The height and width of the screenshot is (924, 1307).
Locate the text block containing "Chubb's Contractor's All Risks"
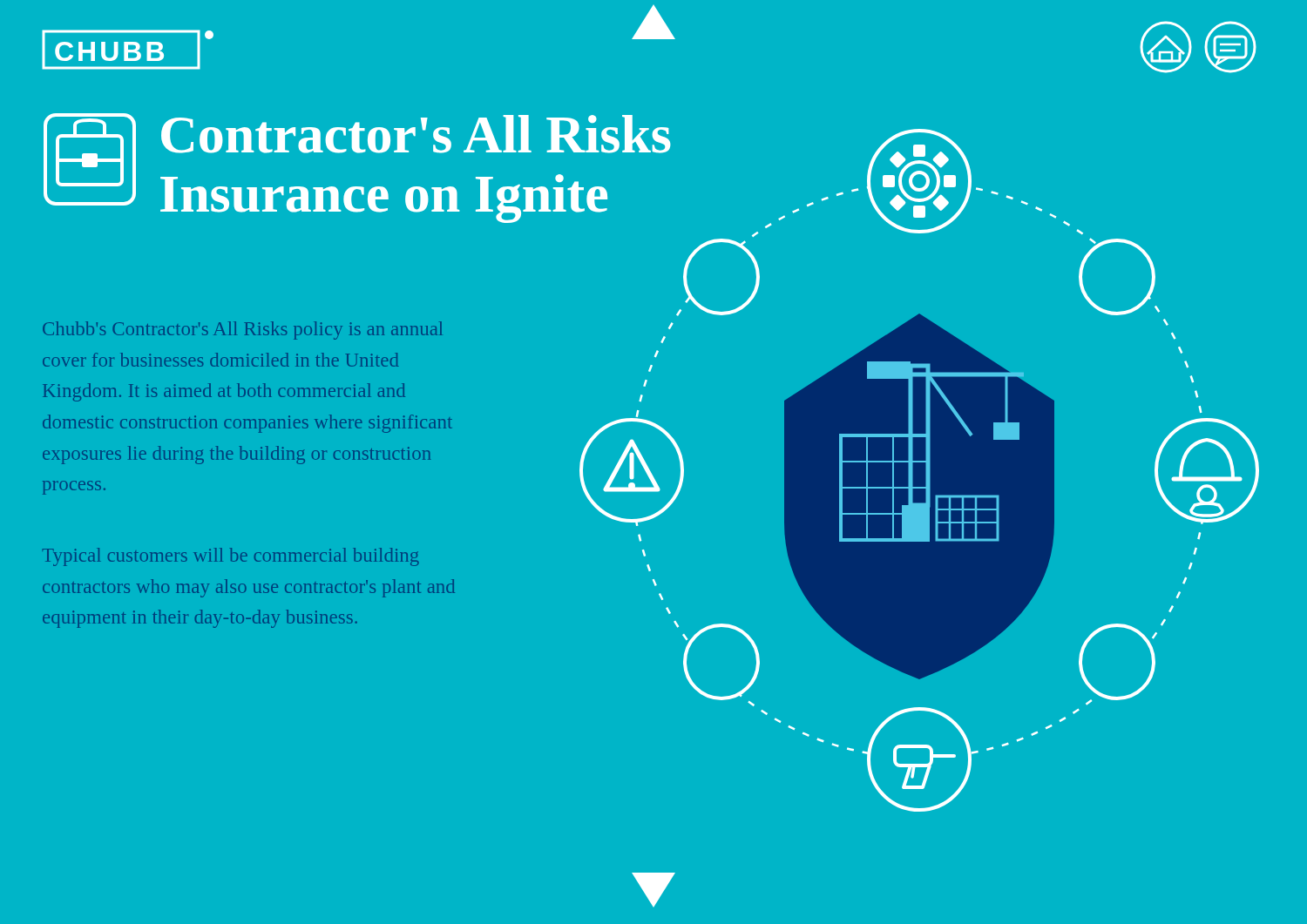247,406
